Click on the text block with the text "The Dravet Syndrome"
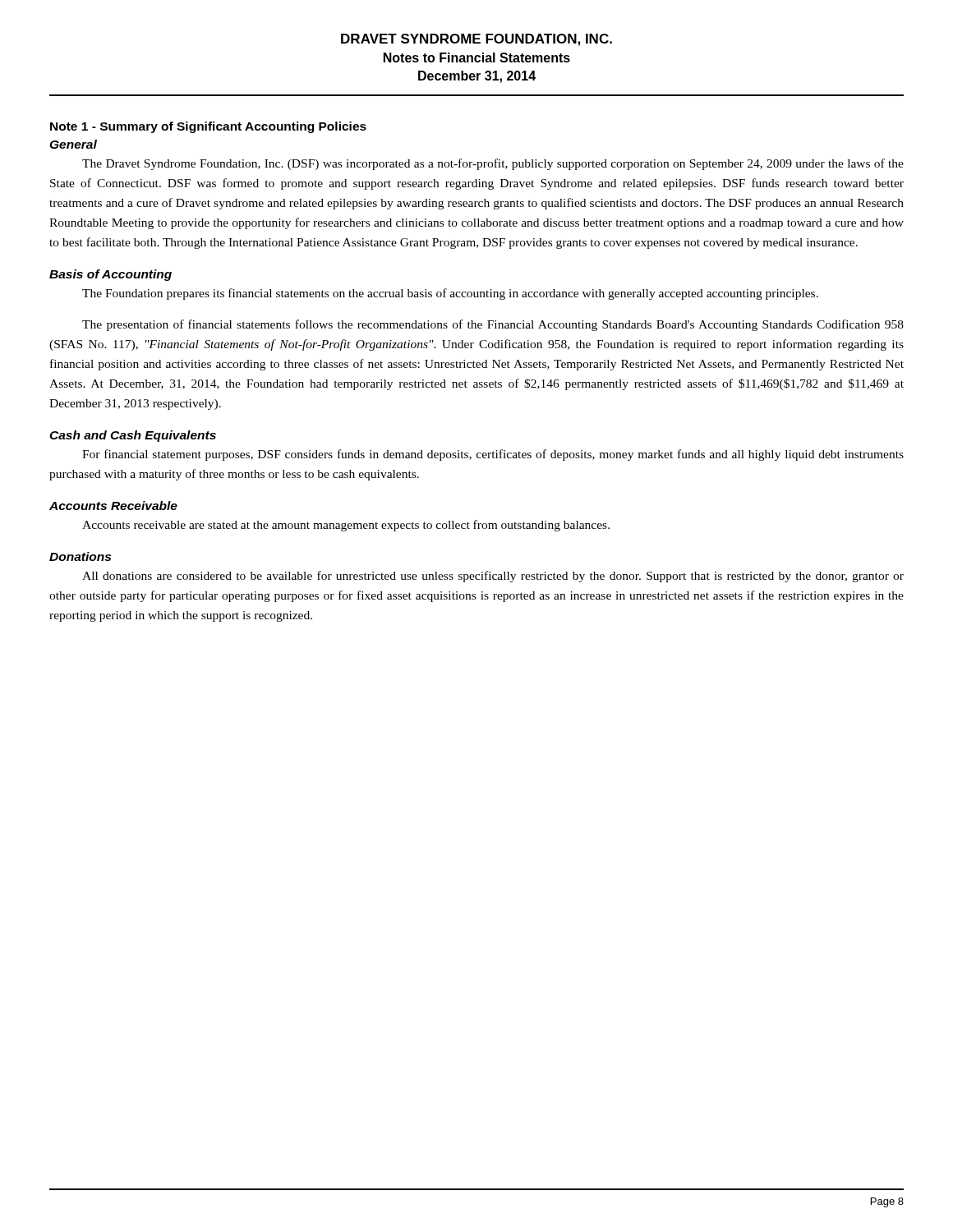 (x=476, y=202)
